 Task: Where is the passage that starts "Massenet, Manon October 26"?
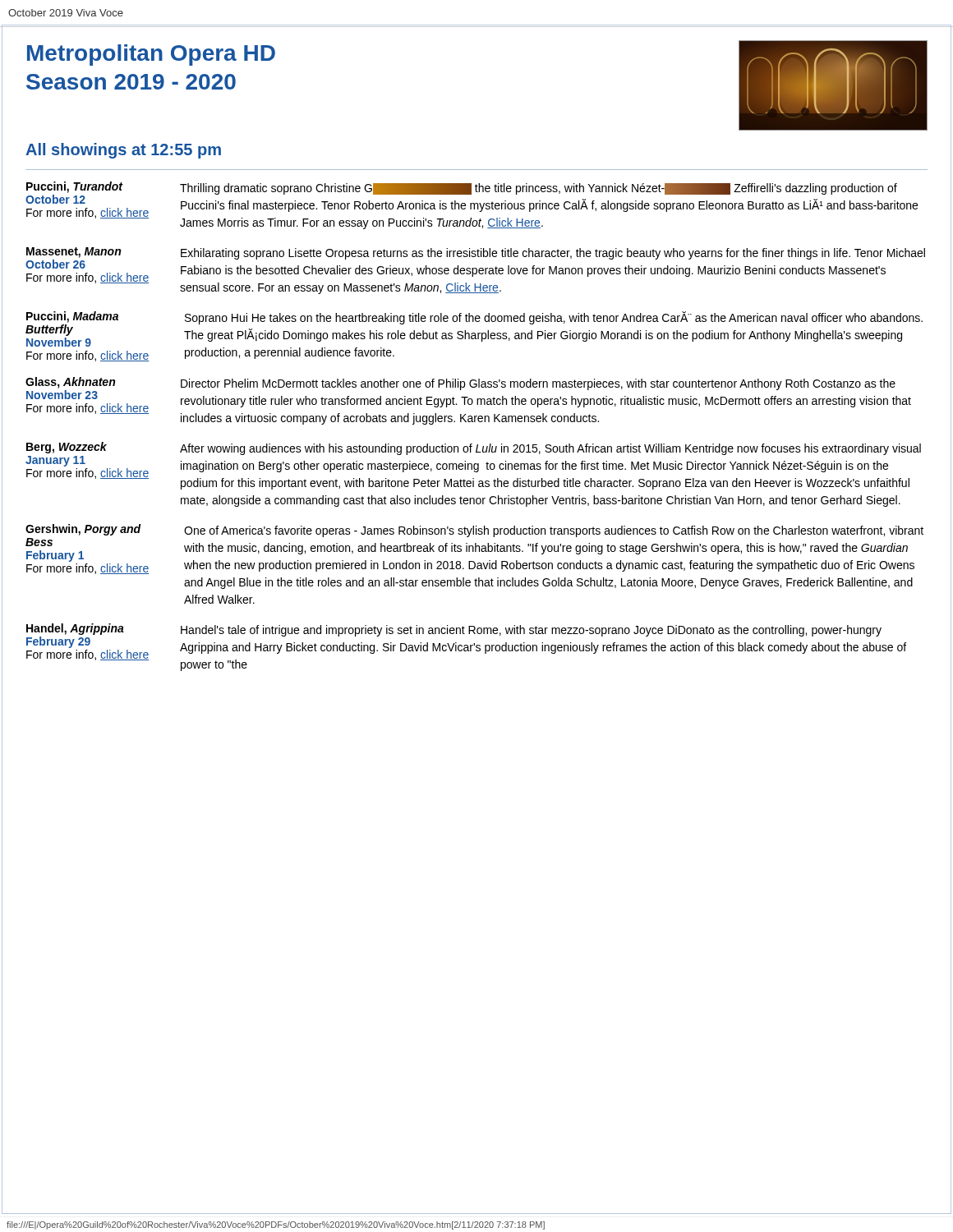[x=95, y=265]
